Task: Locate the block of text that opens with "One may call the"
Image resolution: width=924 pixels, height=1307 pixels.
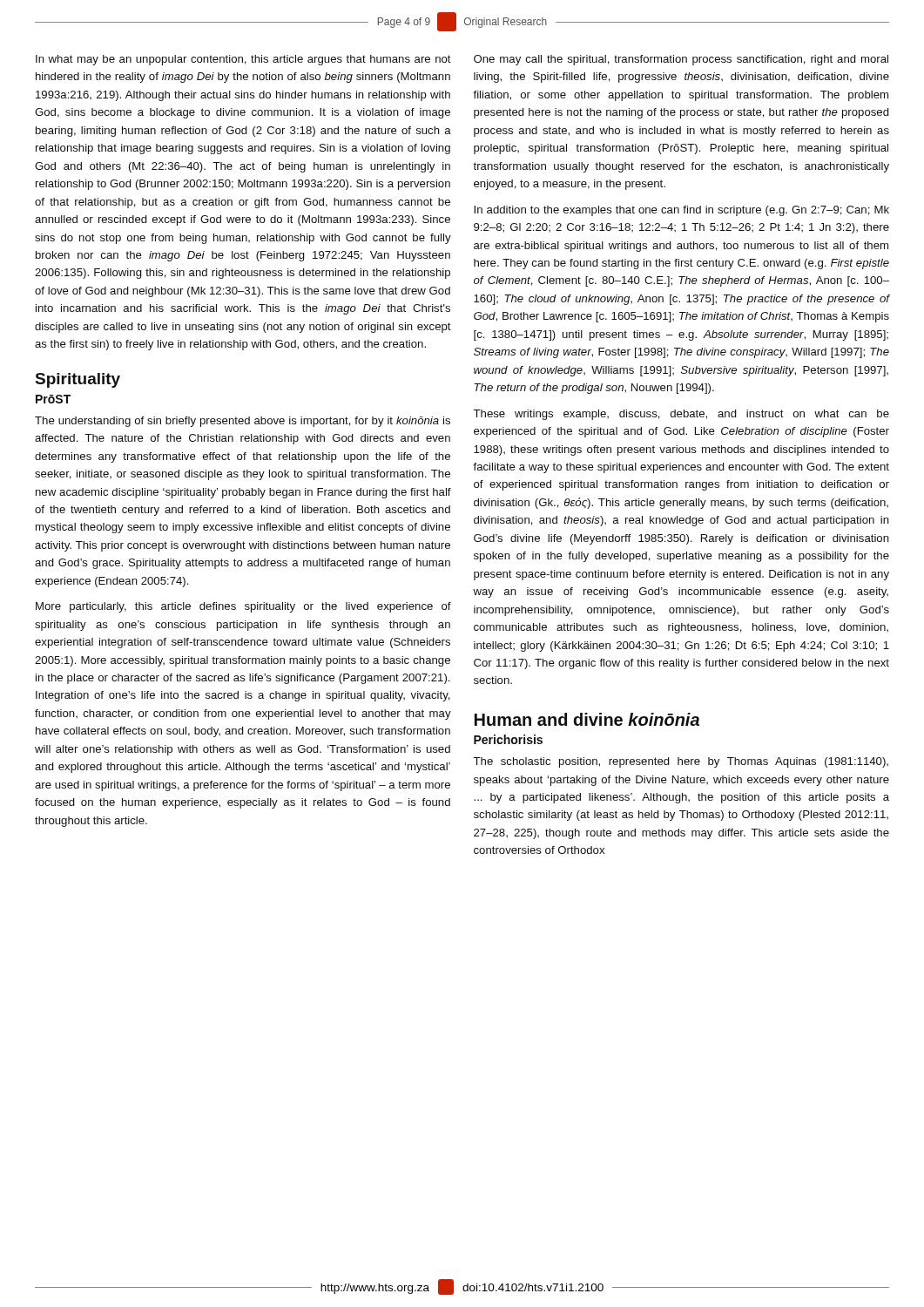Action: [681, 121]
